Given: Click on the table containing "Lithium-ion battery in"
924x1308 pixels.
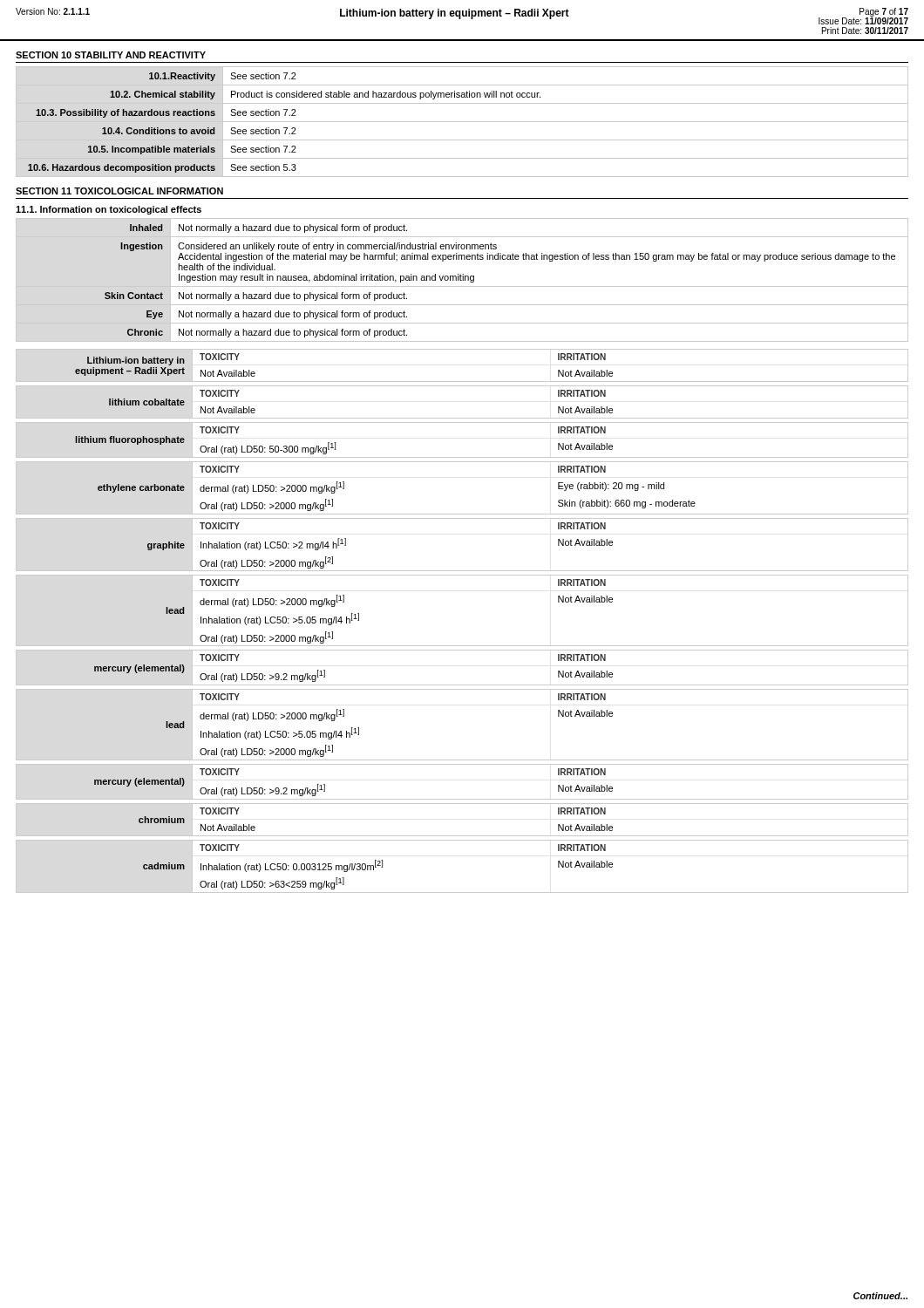Looking at the screenshot, I should [462, 365].
